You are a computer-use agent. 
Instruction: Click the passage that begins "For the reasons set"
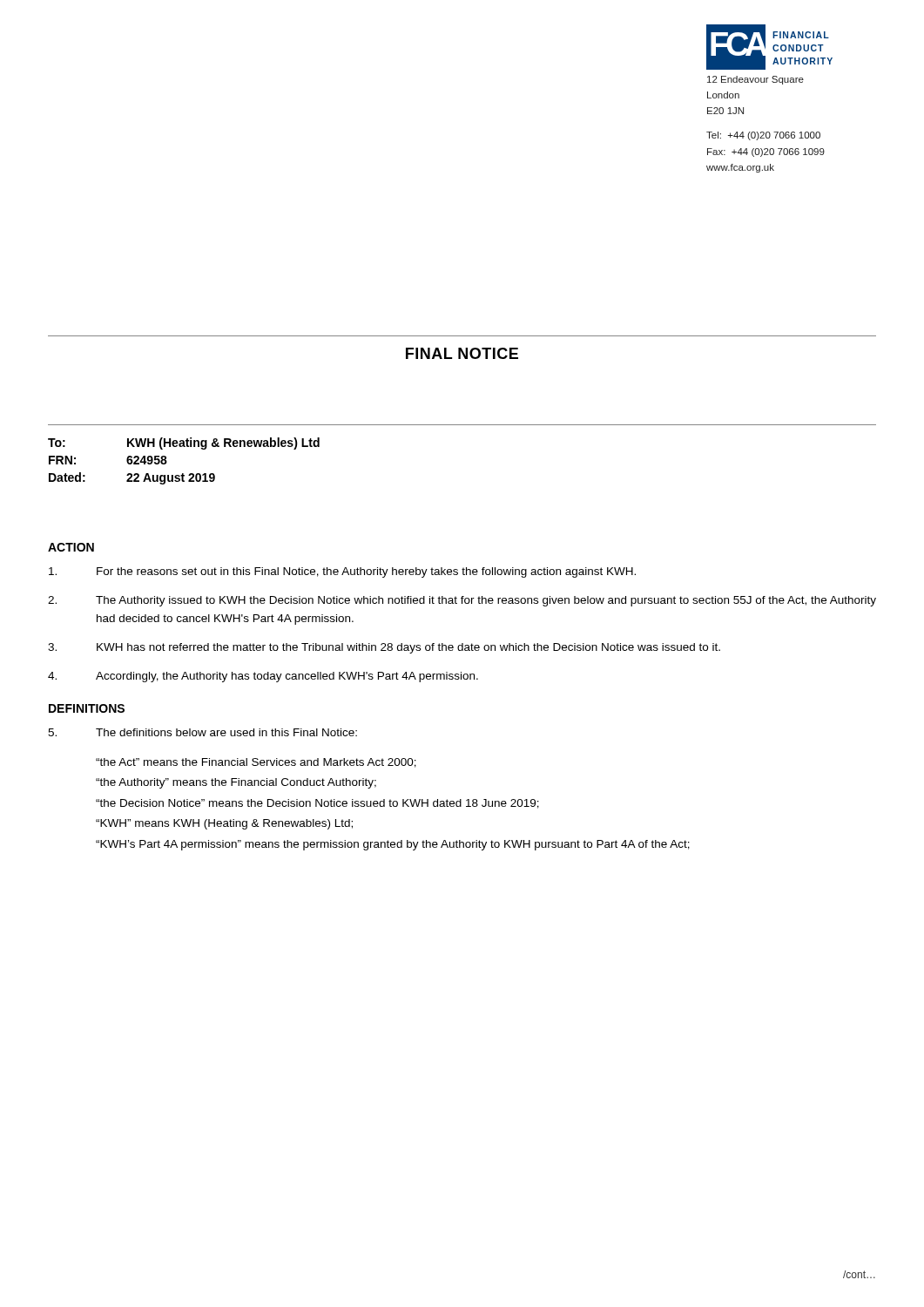(462, 572)
